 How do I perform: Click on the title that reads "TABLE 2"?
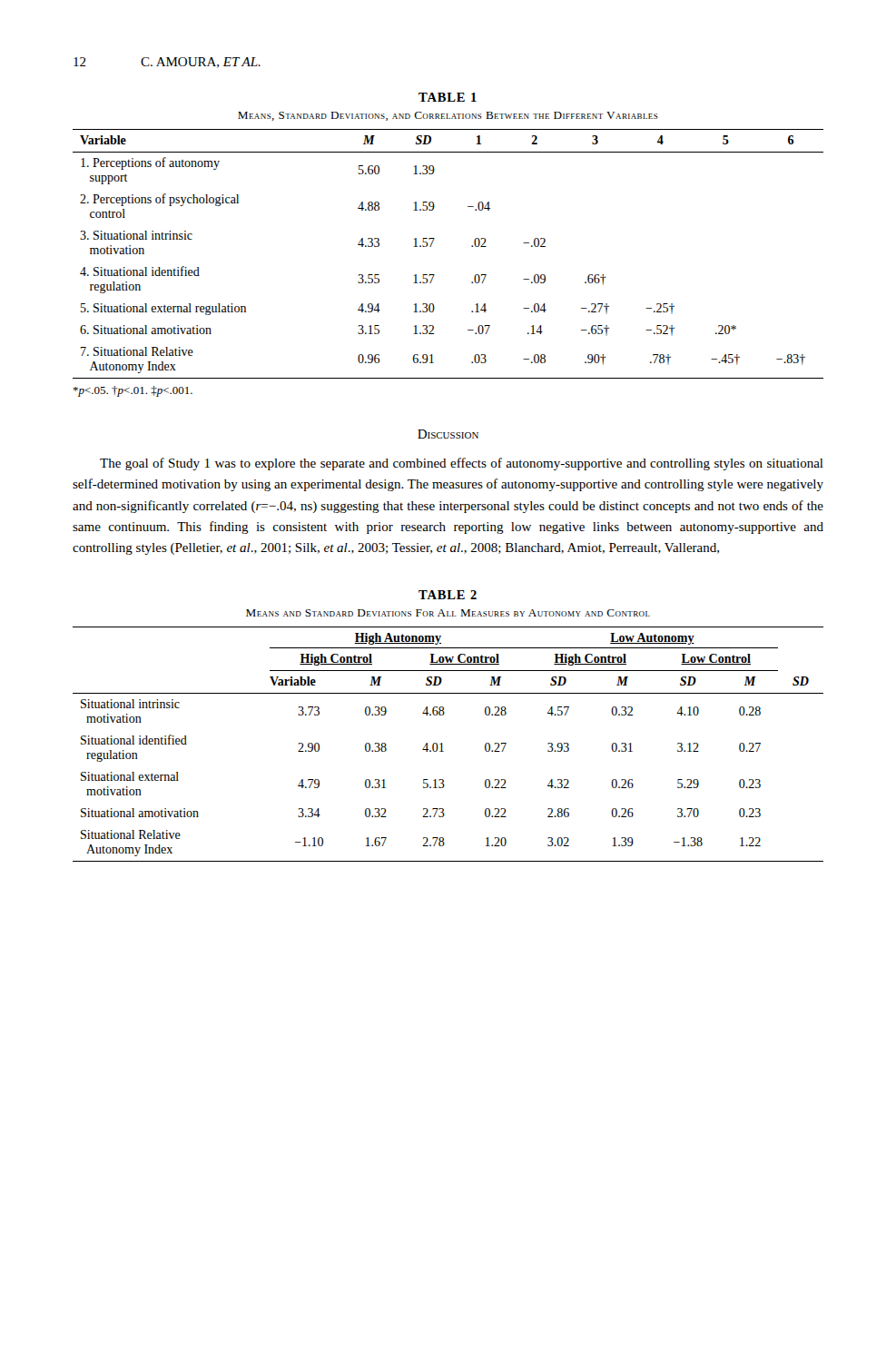coord(448,595)
